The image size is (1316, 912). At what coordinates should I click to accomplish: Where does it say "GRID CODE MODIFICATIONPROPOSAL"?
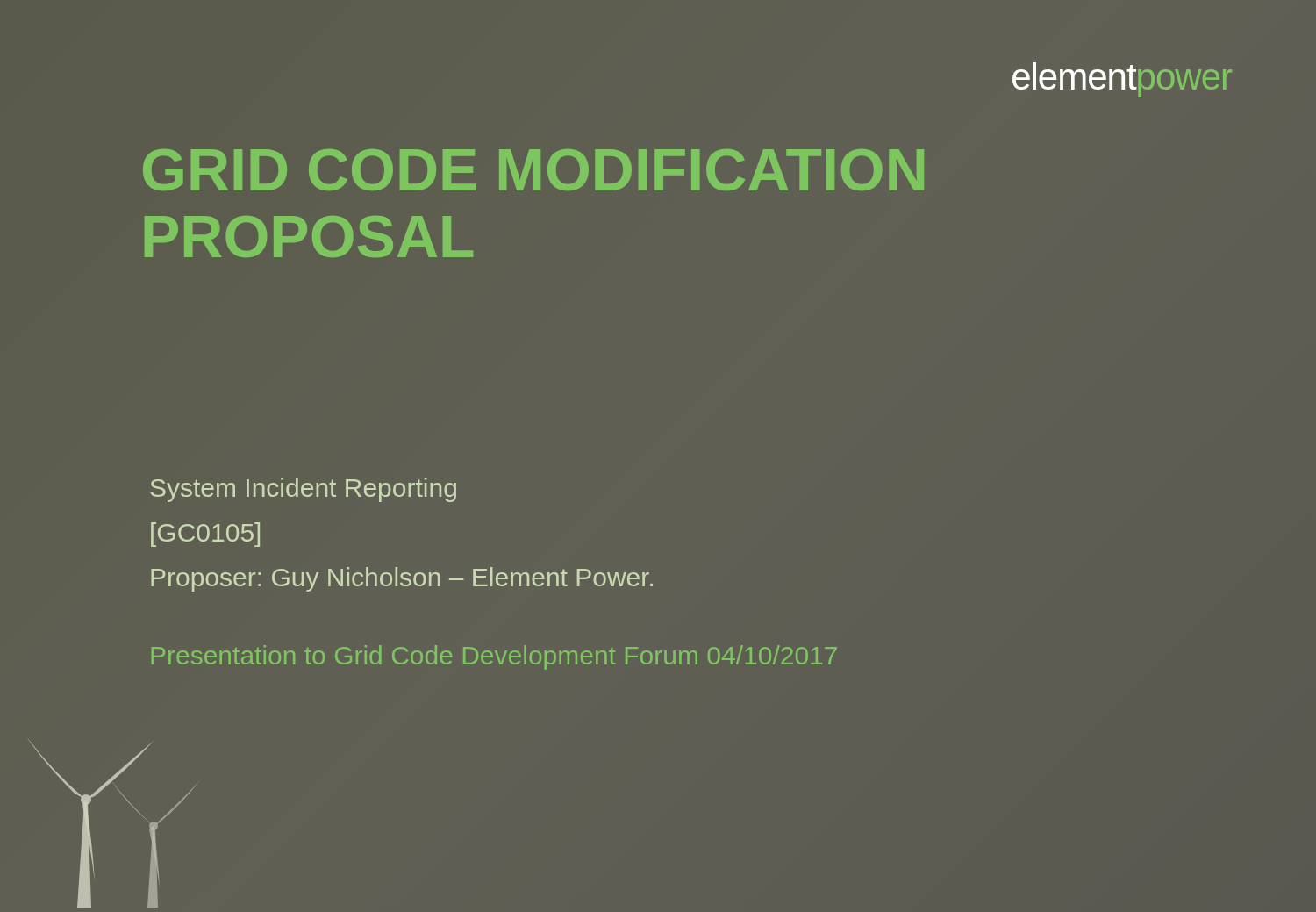pos(534,203)
